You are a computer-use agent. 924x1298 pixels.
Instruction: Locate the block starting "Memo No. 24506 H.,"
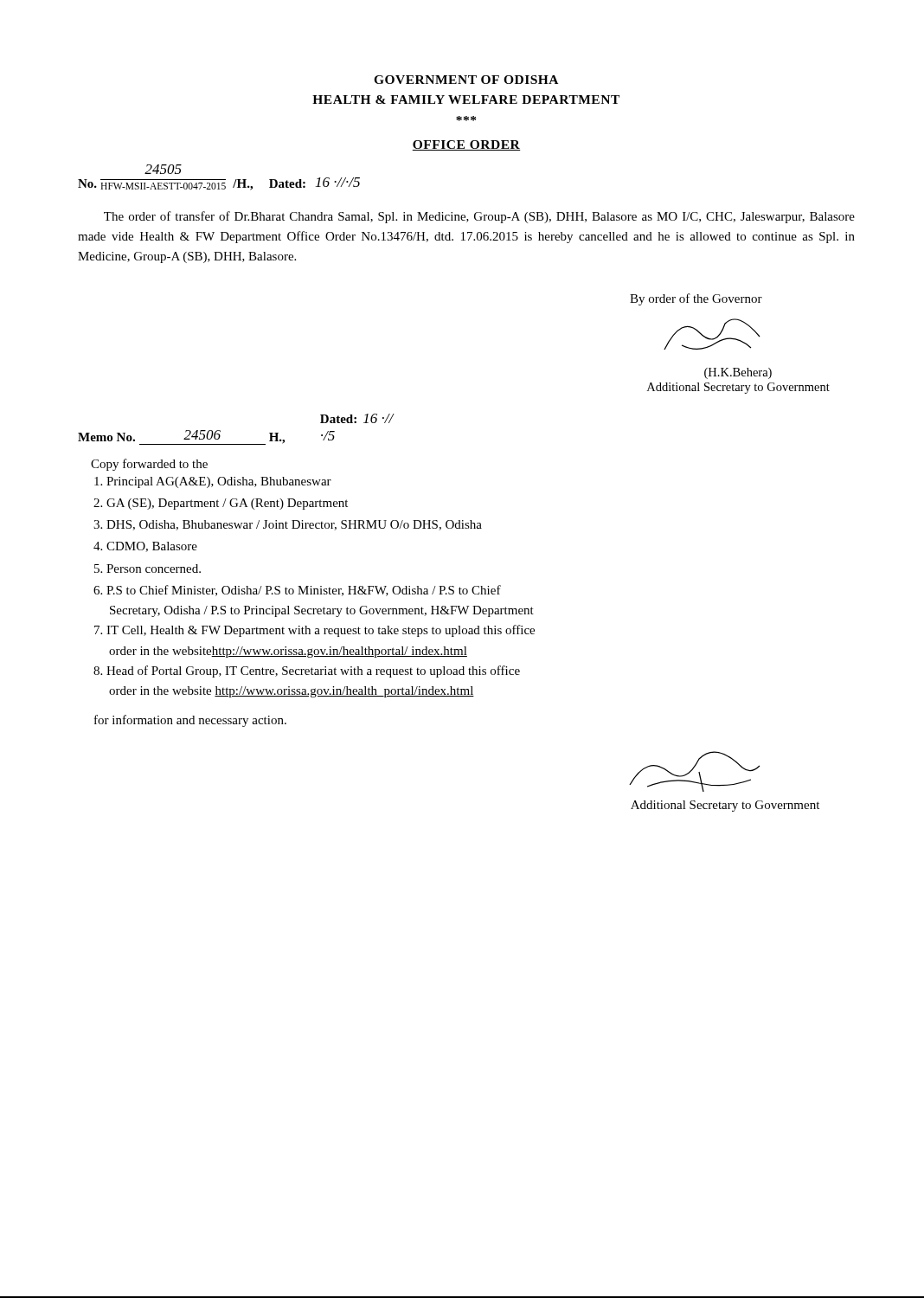(357, 418)
